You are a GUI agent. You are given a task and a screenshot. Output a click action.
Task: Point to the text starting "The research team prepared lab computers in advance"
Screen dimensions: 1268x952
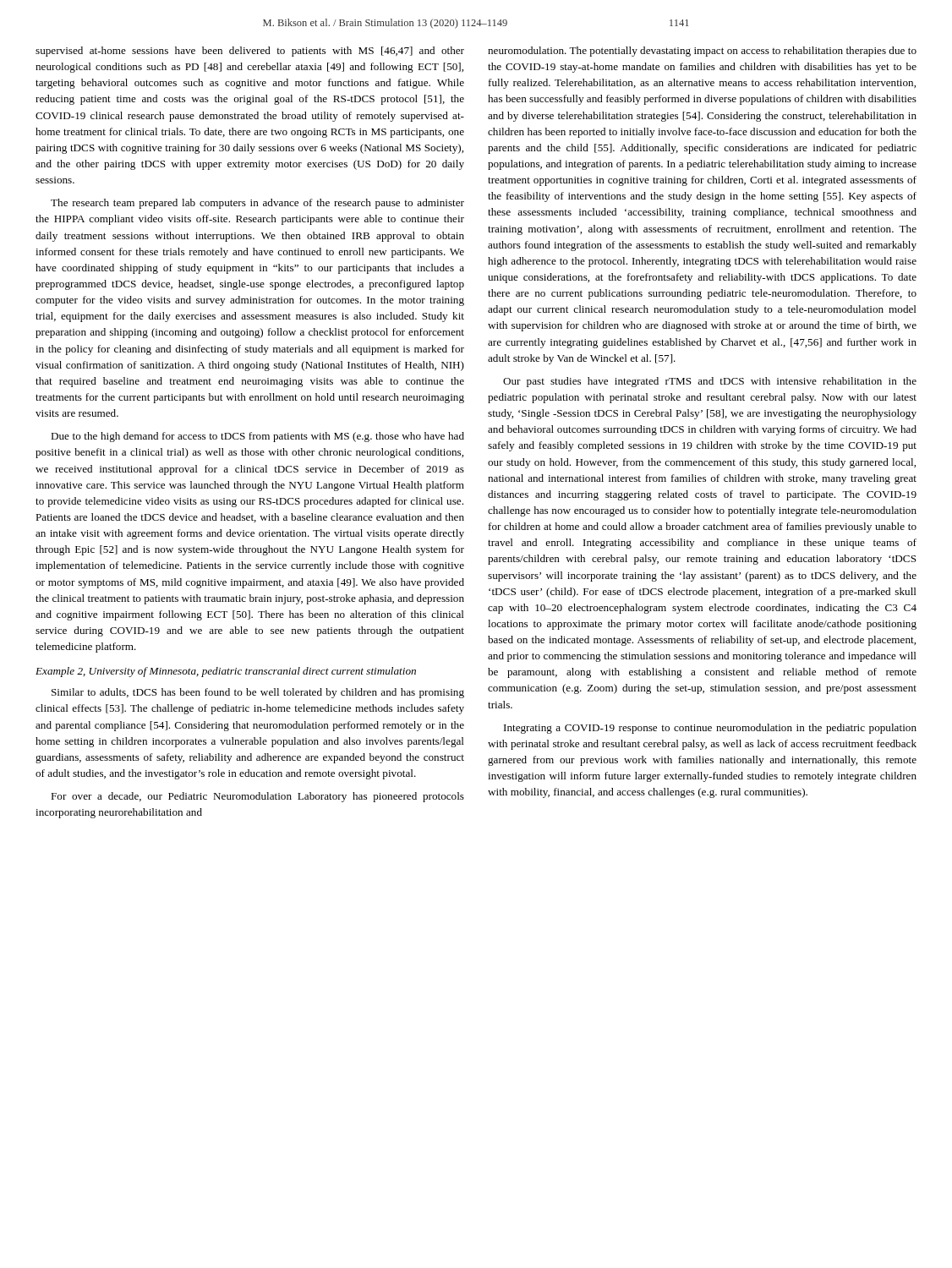point(250,308)
